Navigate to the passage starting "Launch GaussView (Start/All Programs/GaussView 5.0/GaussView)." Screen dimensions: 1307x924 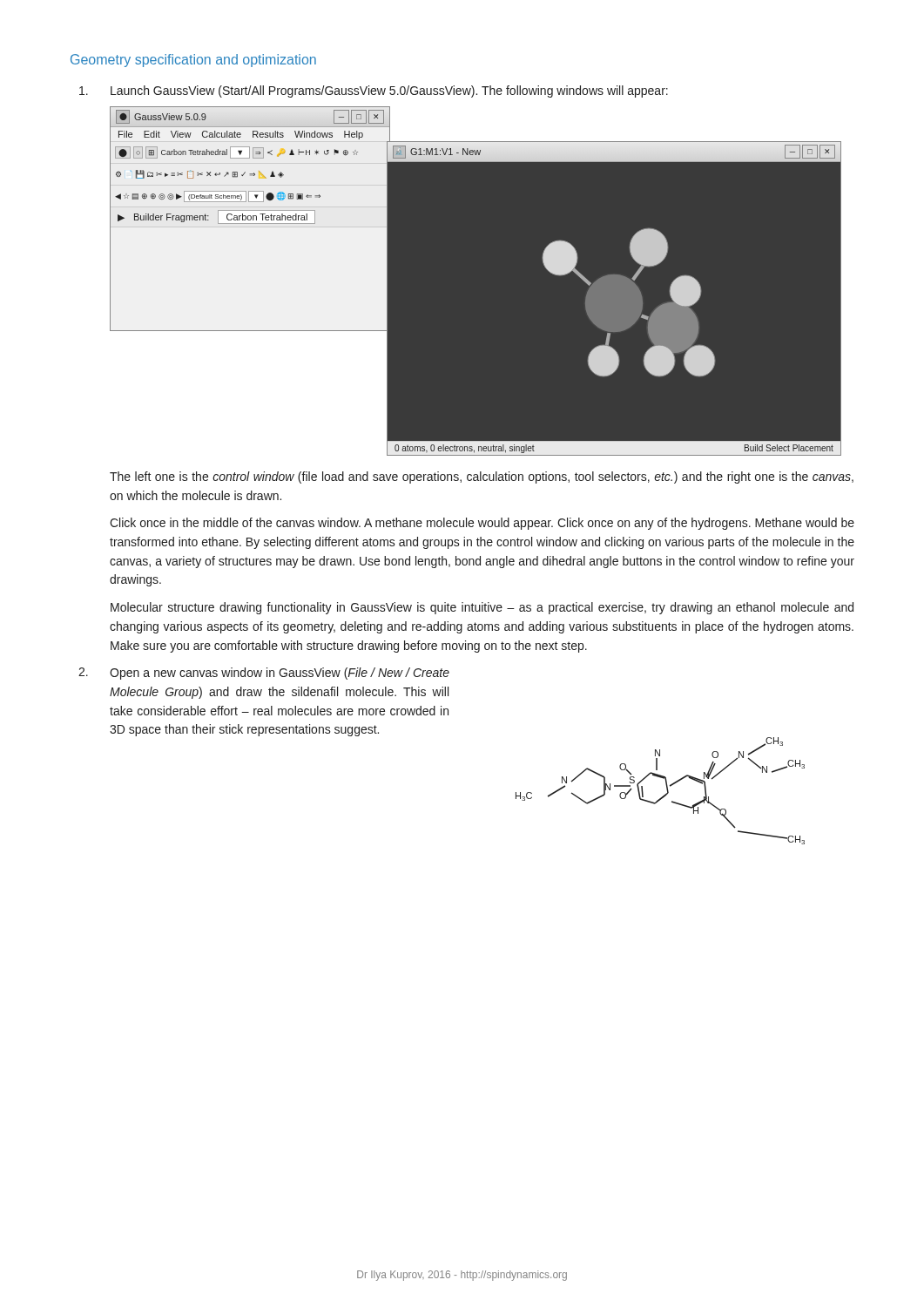tap(369, 91)
